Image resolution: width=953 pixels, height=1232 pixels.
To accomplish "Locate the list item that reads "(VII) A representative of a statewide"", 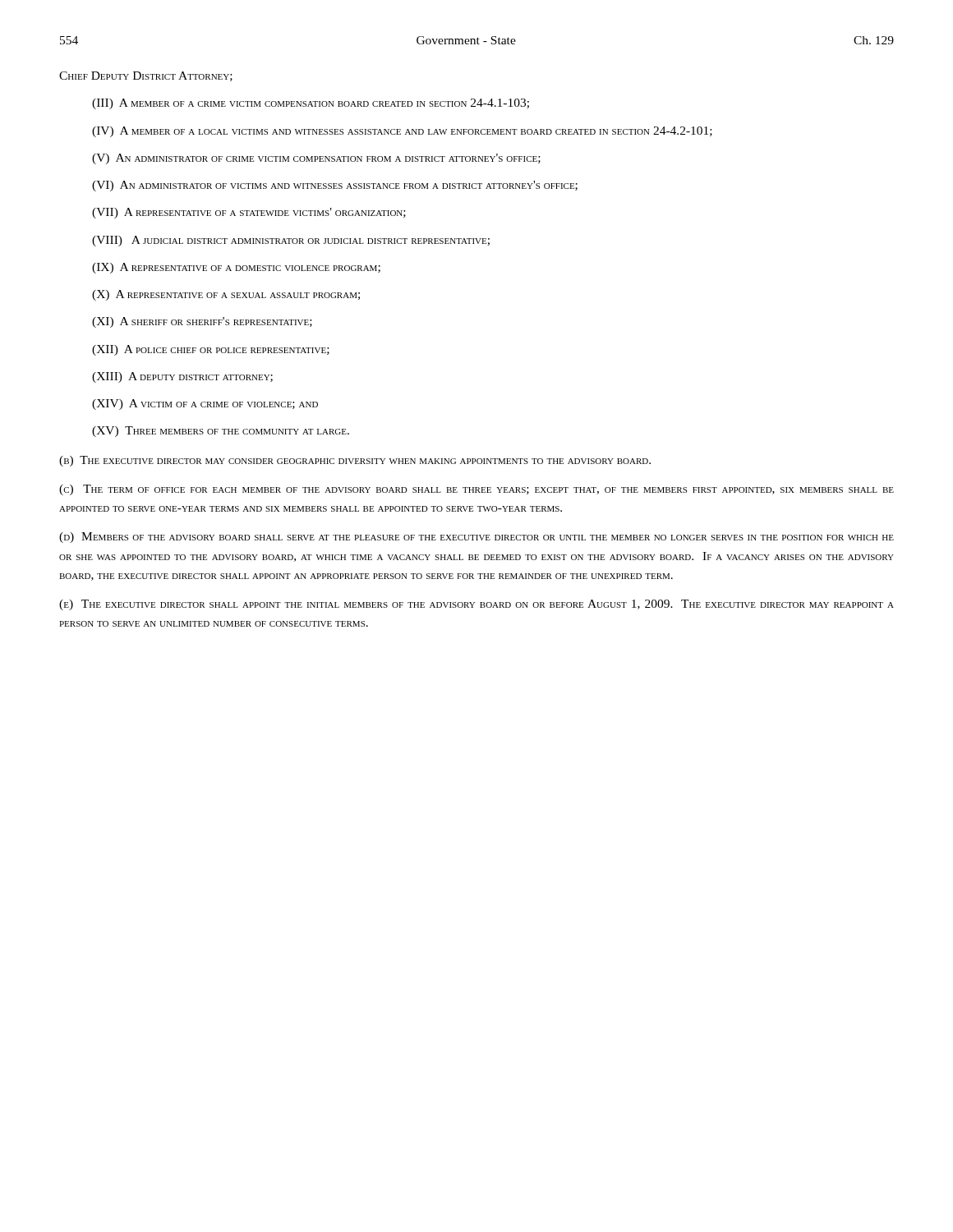I will tap(249, 212).
